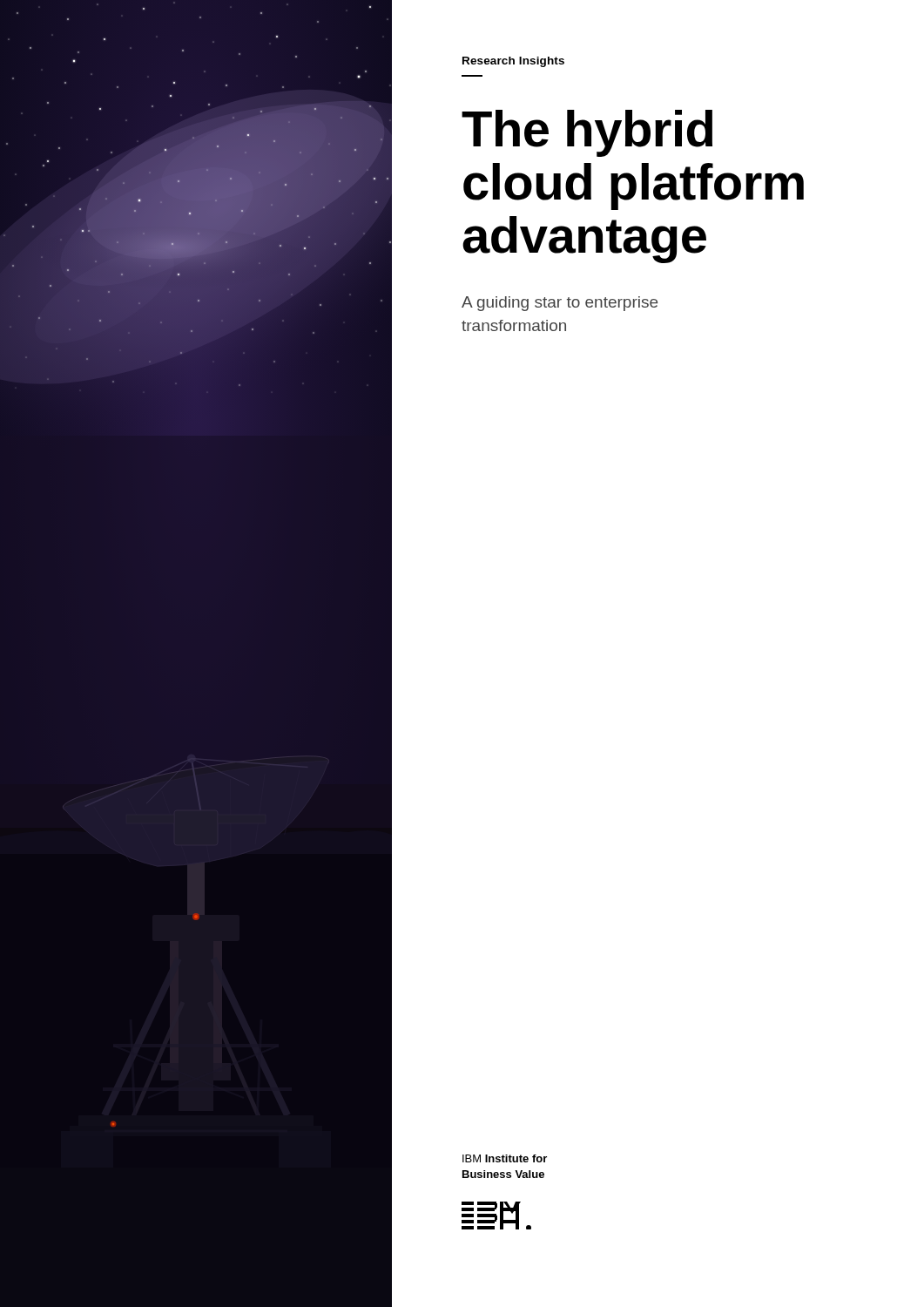The image size is (924, 1307).
Task: Locate the photo
Action: click(x=196, y=654)
